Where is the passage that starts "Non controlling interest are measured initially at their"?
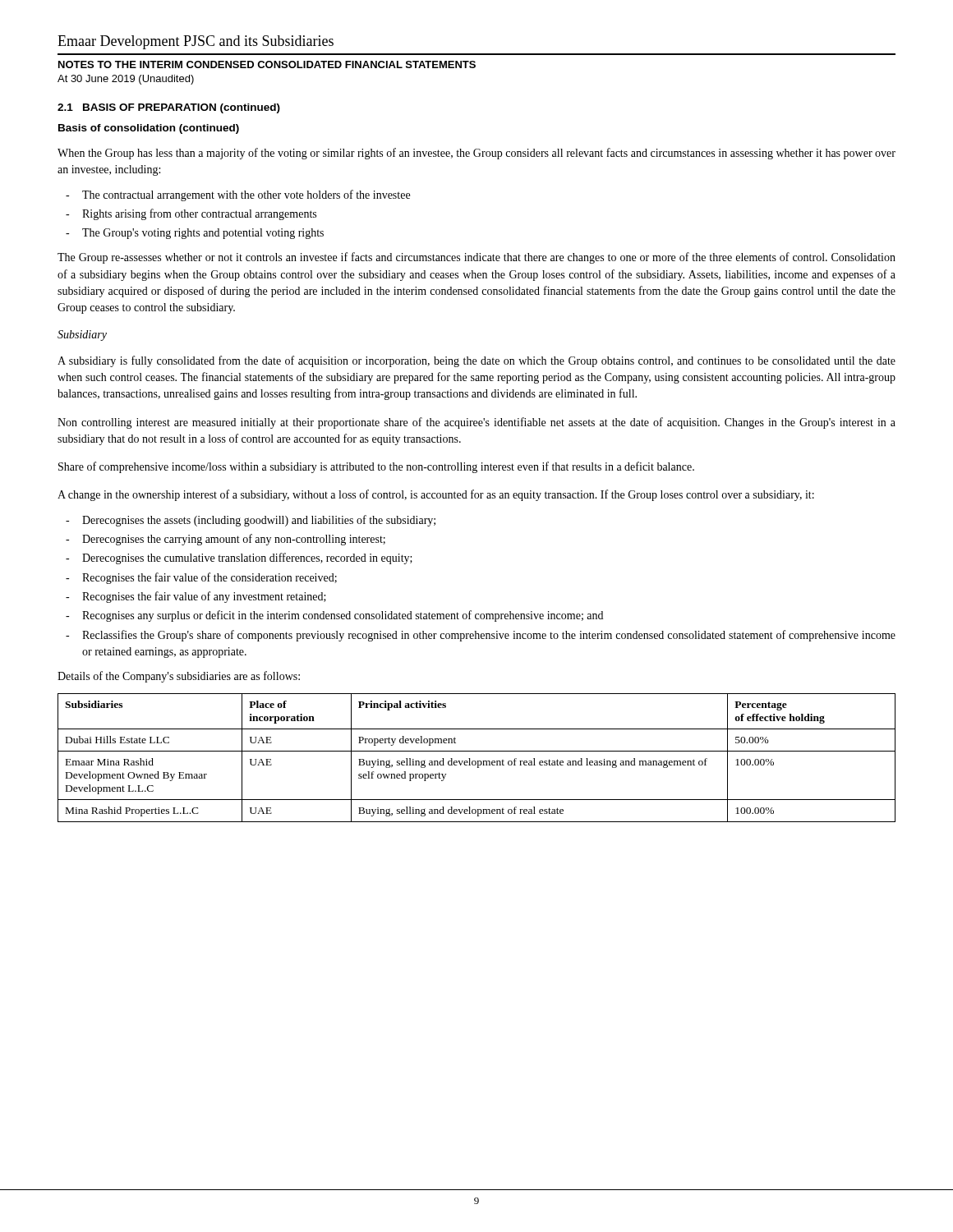The image size is (953, 1232). pos(476,431)
